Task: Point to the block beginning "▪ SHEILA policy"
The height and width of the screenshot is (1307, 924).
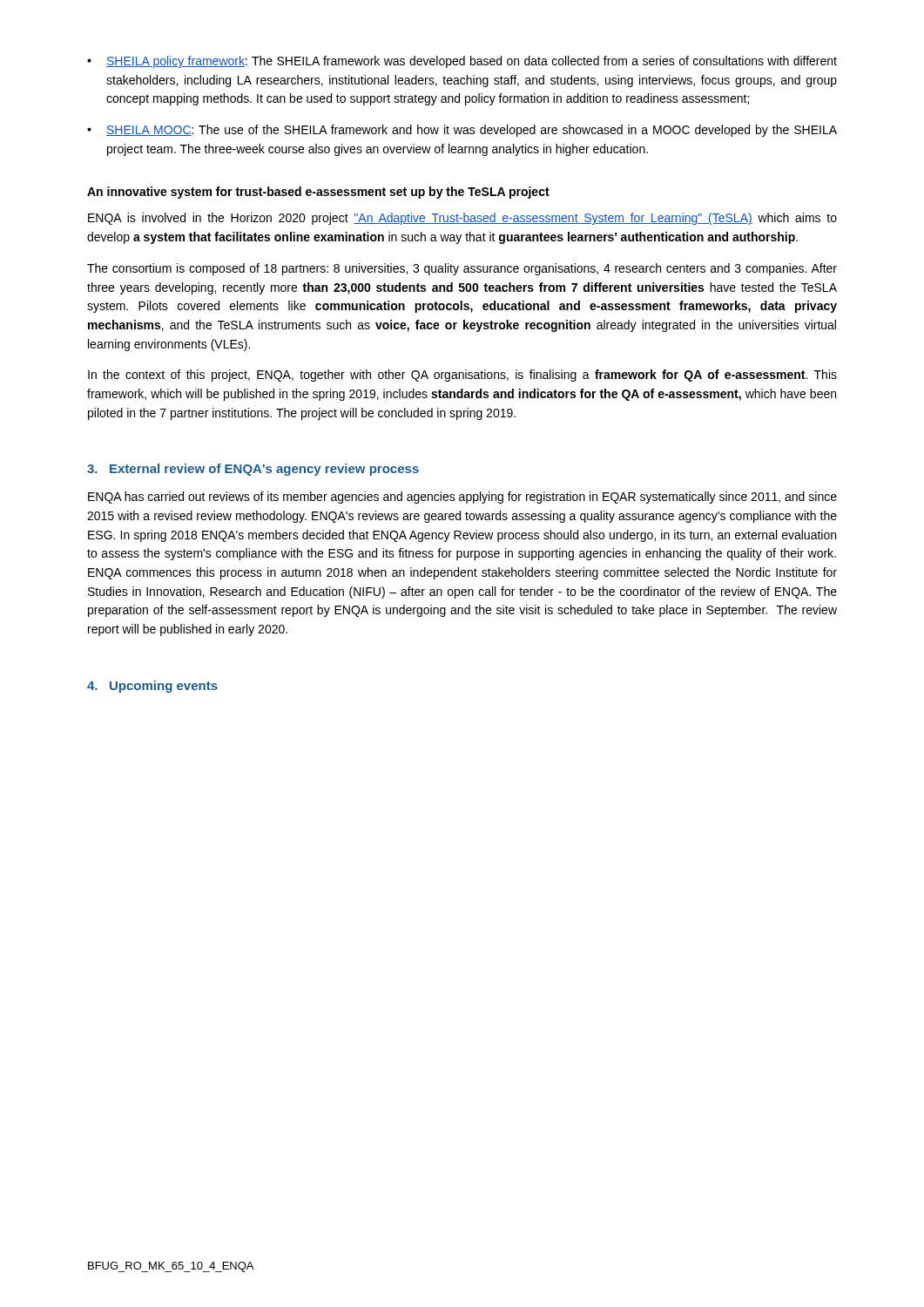Action: [462, 81]
